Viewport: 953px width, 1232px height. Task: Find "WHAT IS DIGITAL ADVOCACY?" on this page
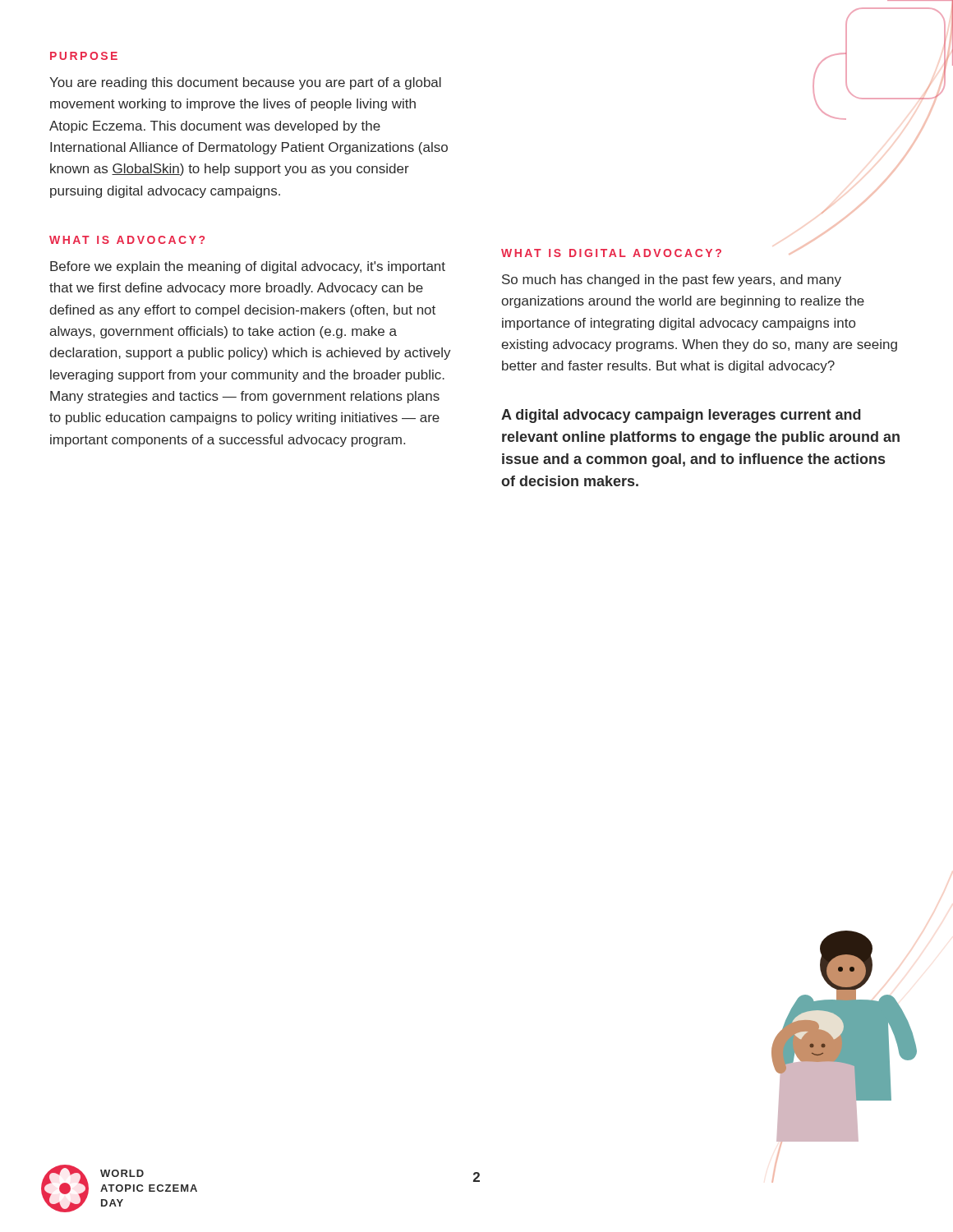click(x=613, y=253)
